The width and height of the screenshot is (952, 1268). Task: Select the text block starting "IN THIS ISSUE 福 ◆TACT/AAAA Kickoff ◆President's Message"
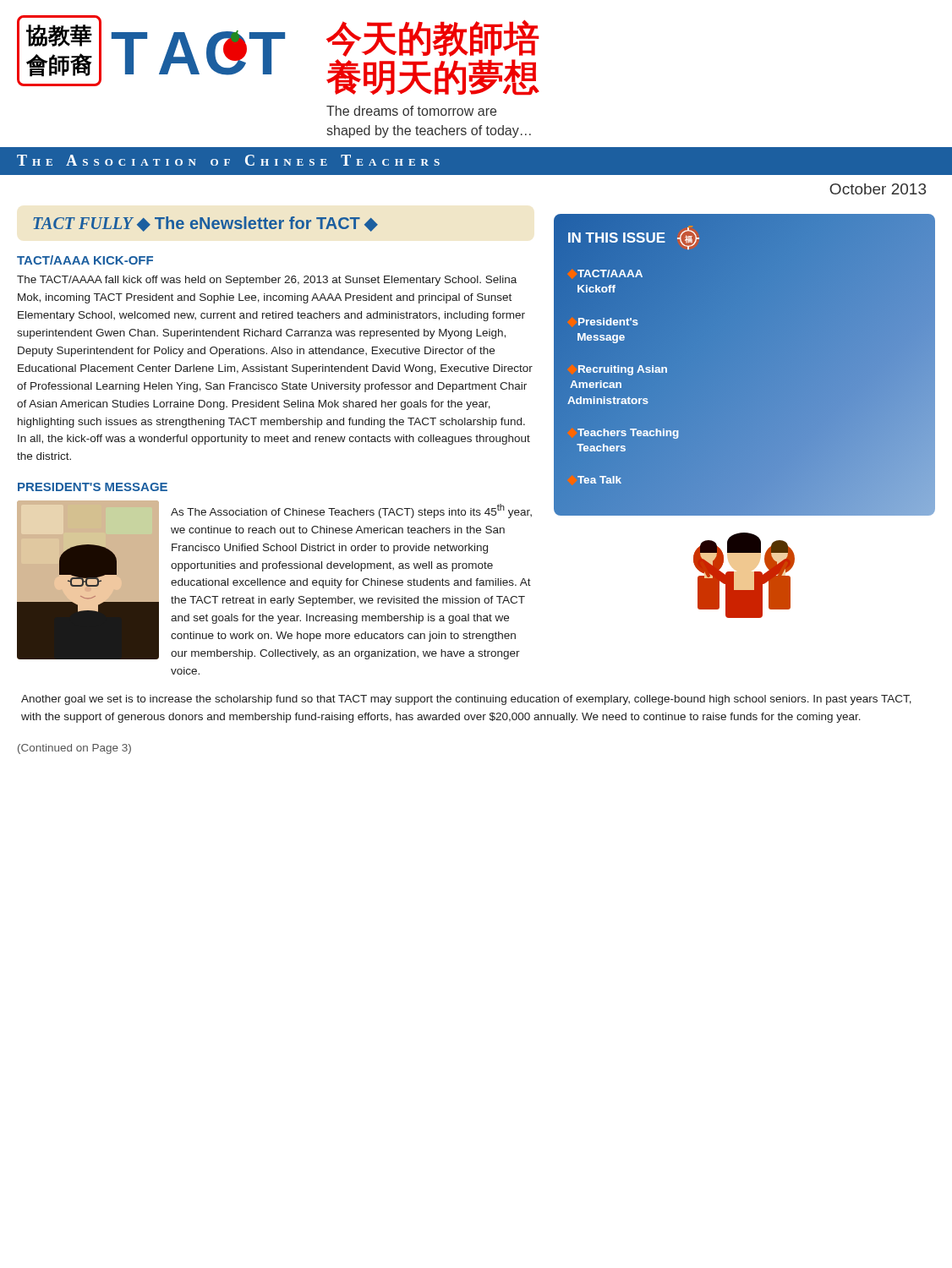point(634,238)
